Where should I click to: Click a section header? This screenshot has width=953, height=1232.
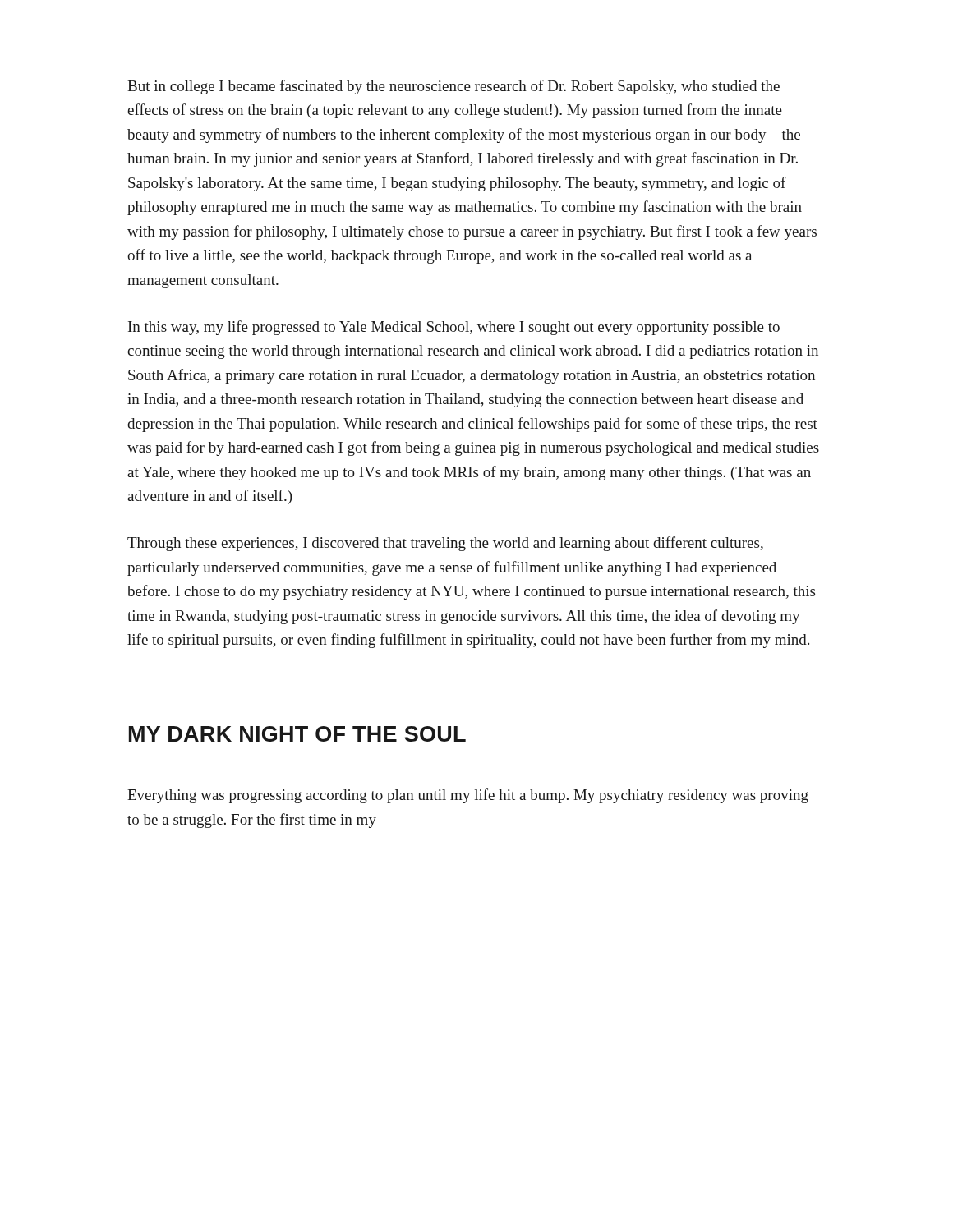point(297,734)
